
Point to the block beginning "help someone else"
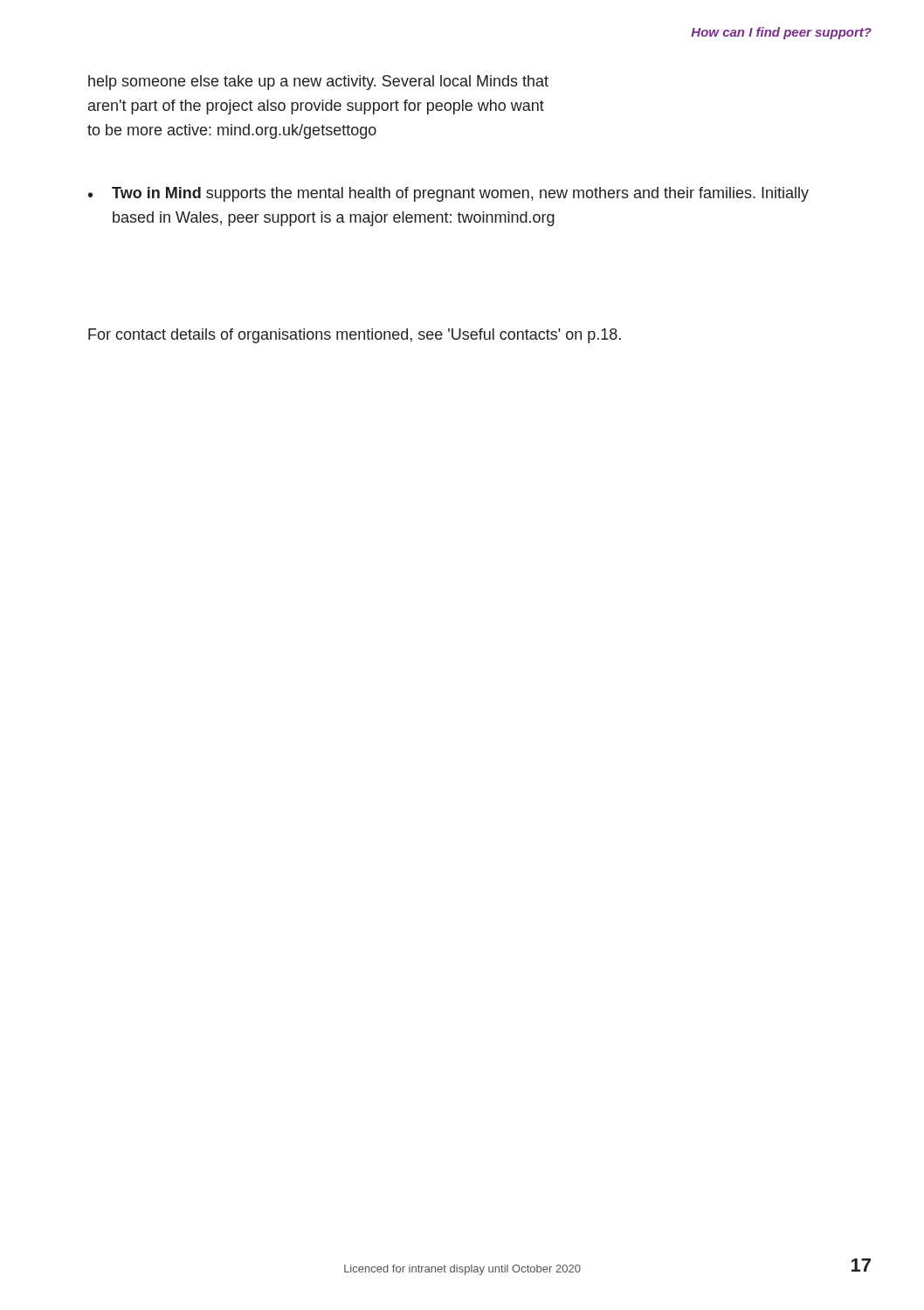pos(318,106)
